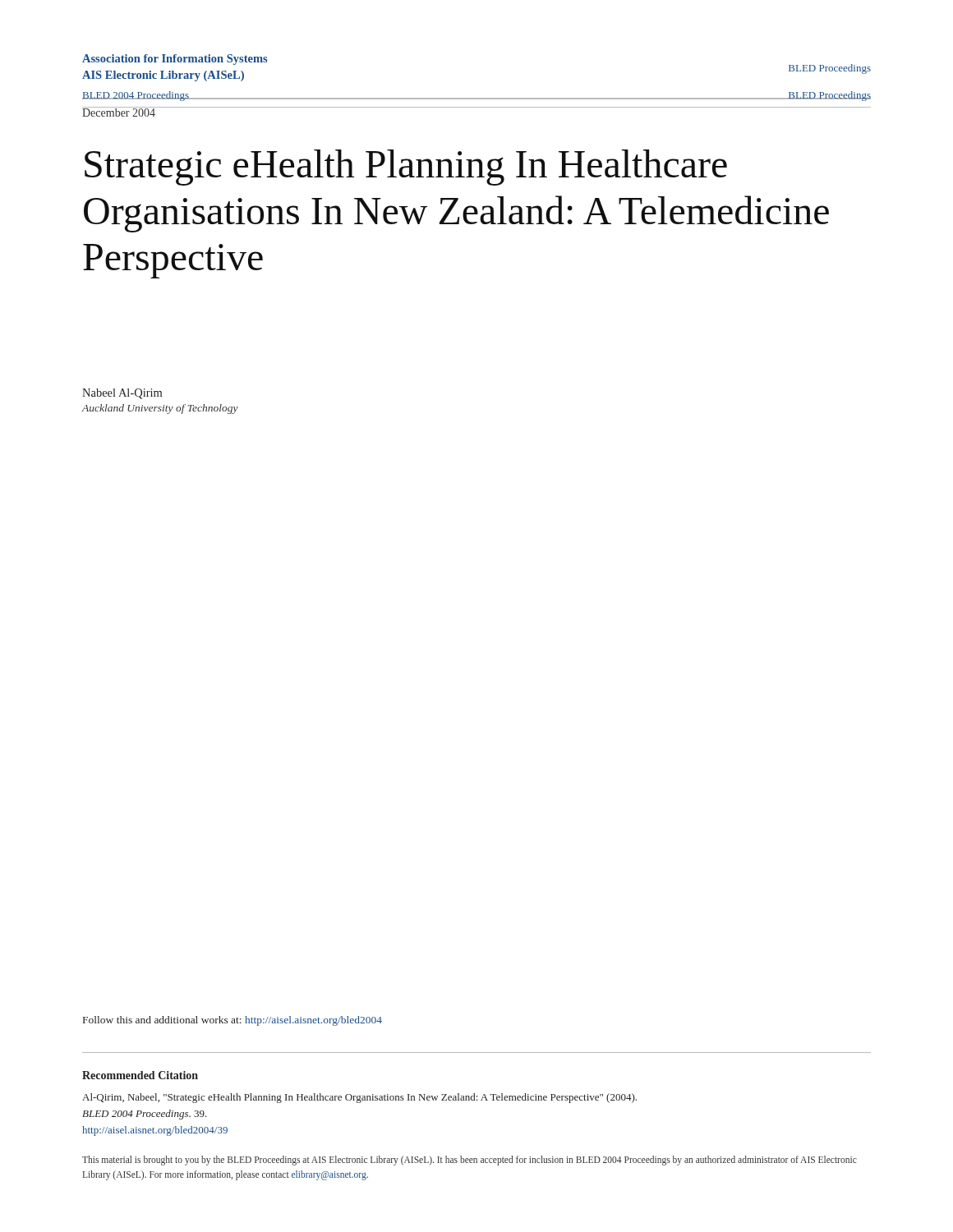
Task: Select the text block with the text "Follow this and additional works"
Action: (232, 1020)
